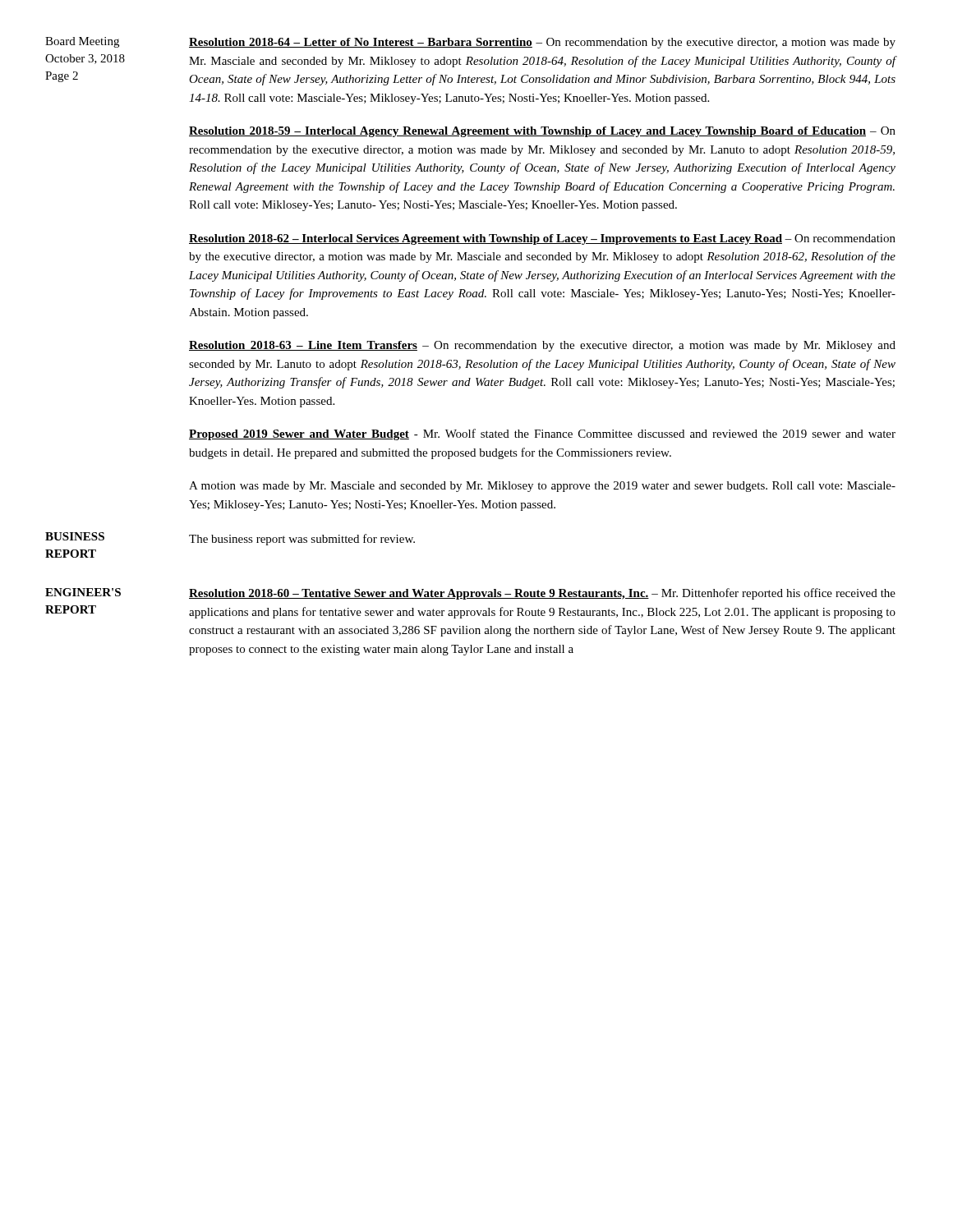This screenshot has width=953, height=1232.
Task: Click the passage that begins "The business report was submitted"
Action: [x=302, y=539]
